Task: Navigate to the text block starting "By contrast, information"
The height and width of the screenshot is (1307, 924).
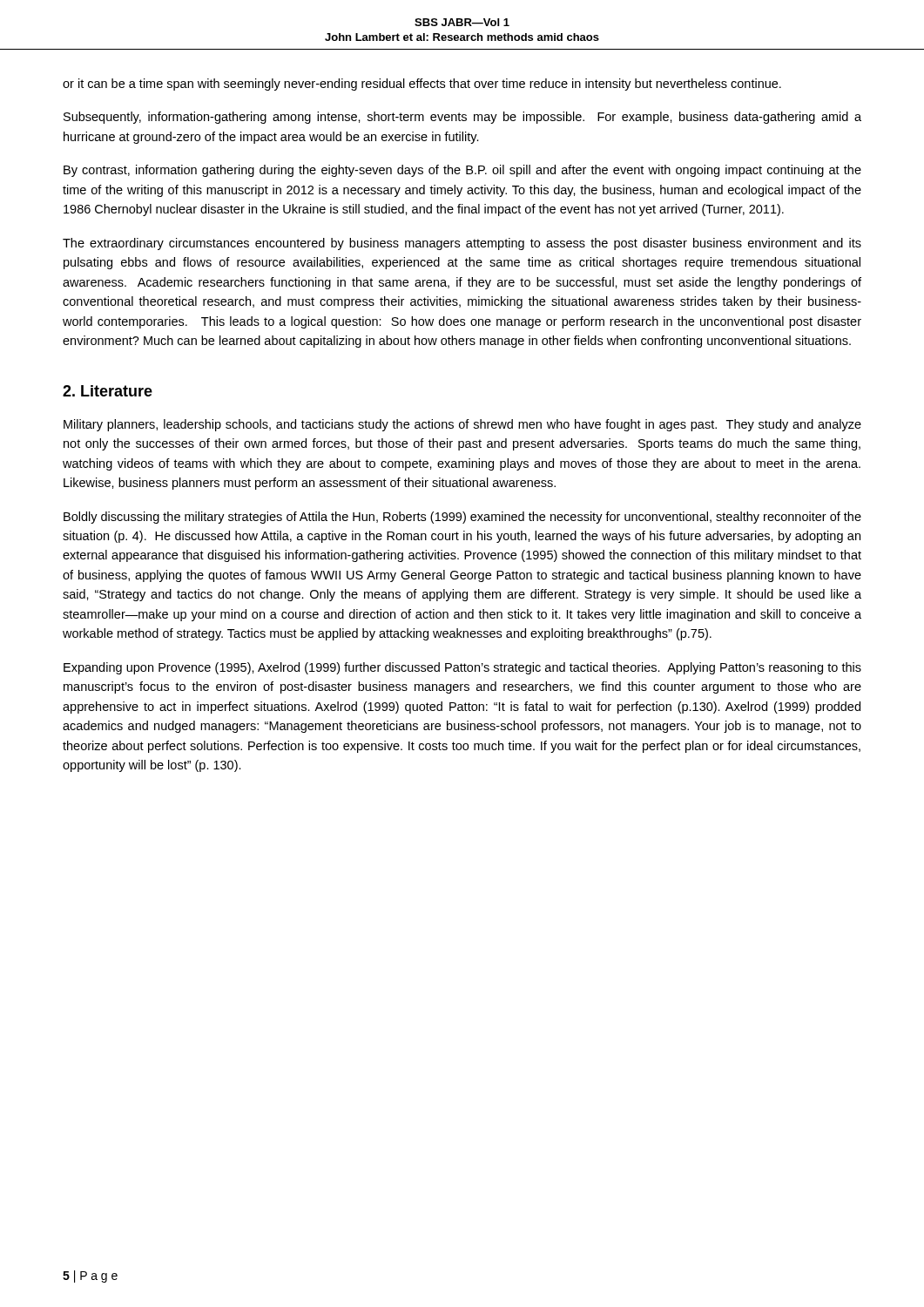Action: [x=462, y=190]
